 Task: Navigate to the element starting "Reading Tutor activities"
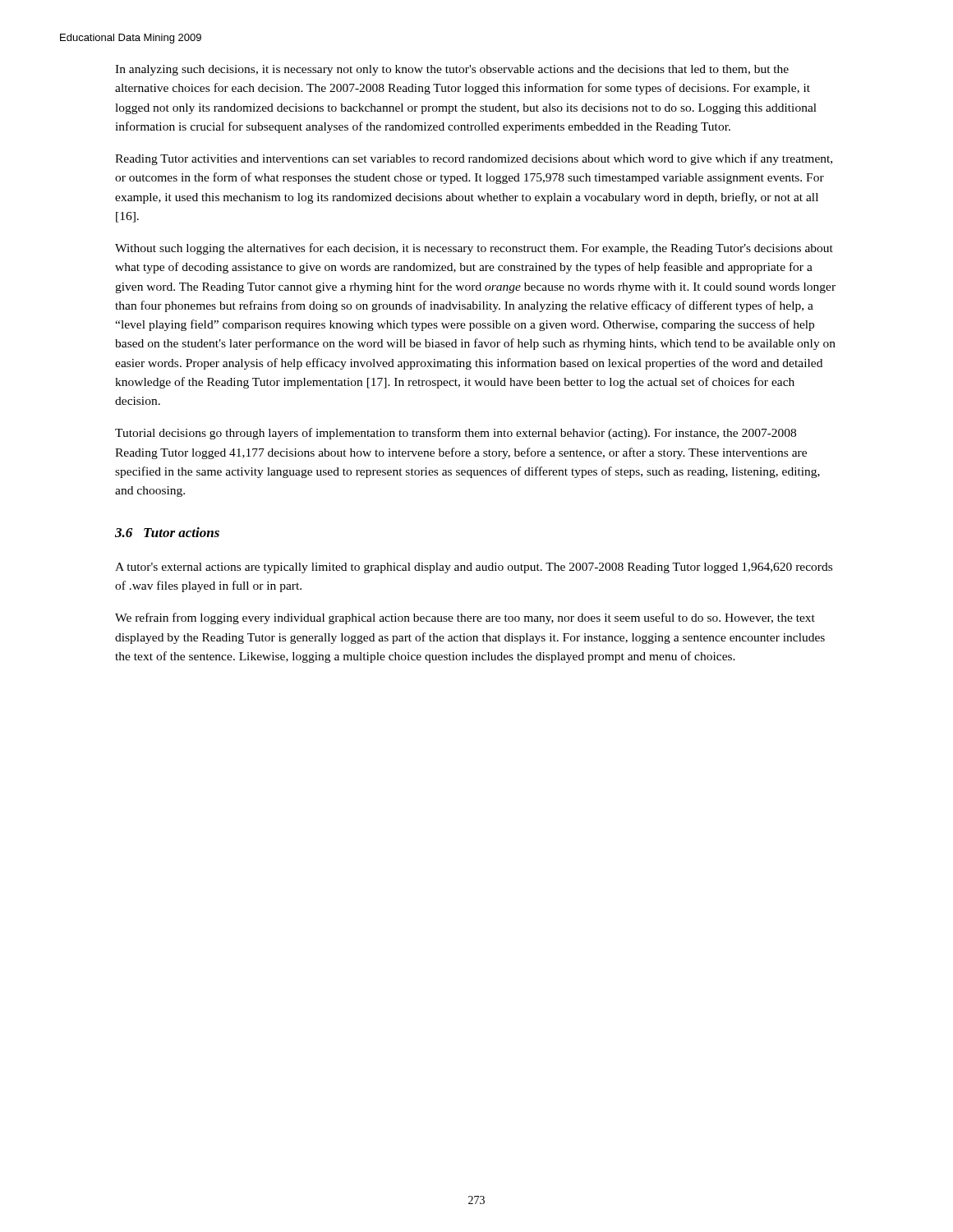[x=474, y=187]
